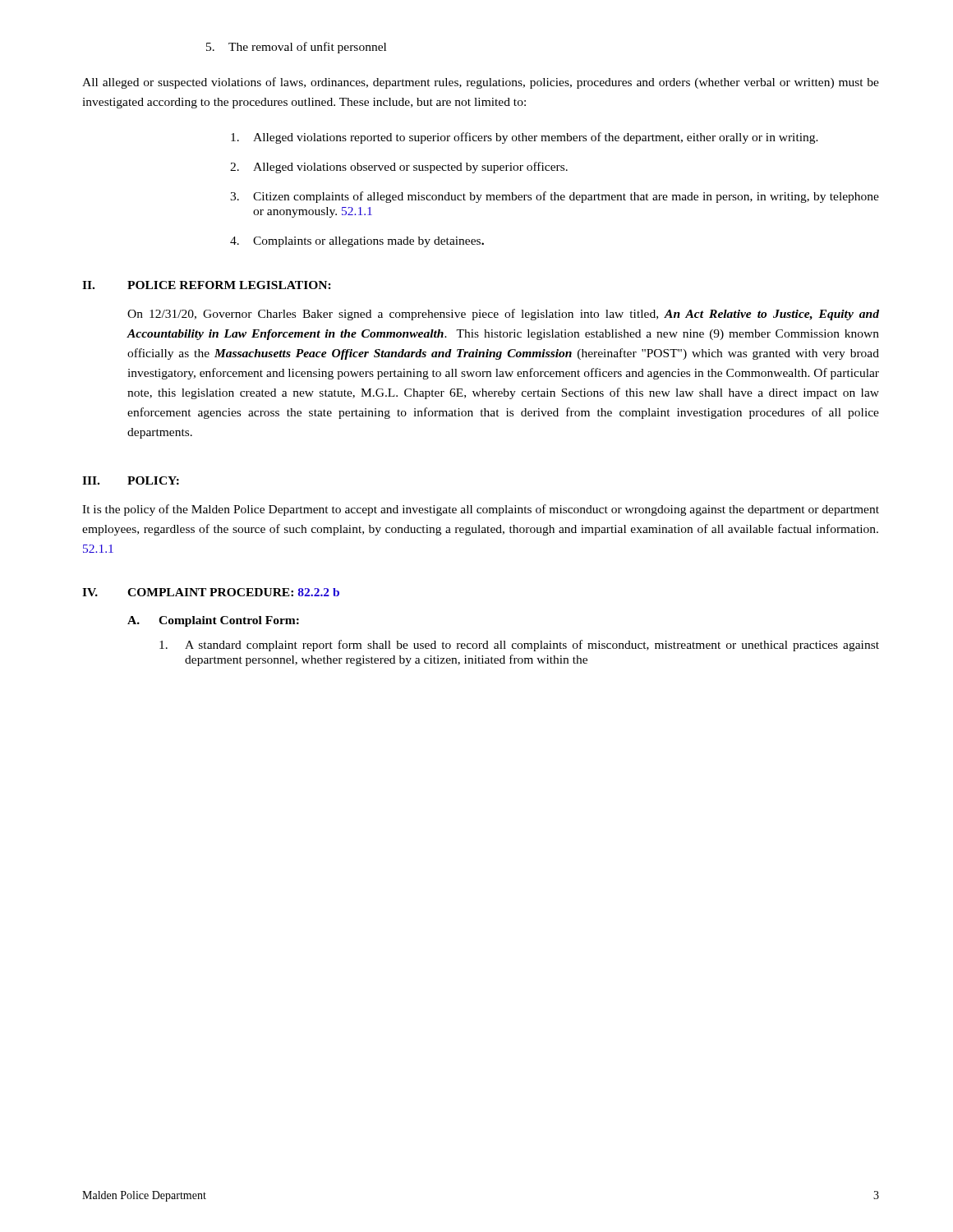Where is the passage that starts "4. Complaints or"?
The height and width of the screenshot is (1232, 953).
357,242
